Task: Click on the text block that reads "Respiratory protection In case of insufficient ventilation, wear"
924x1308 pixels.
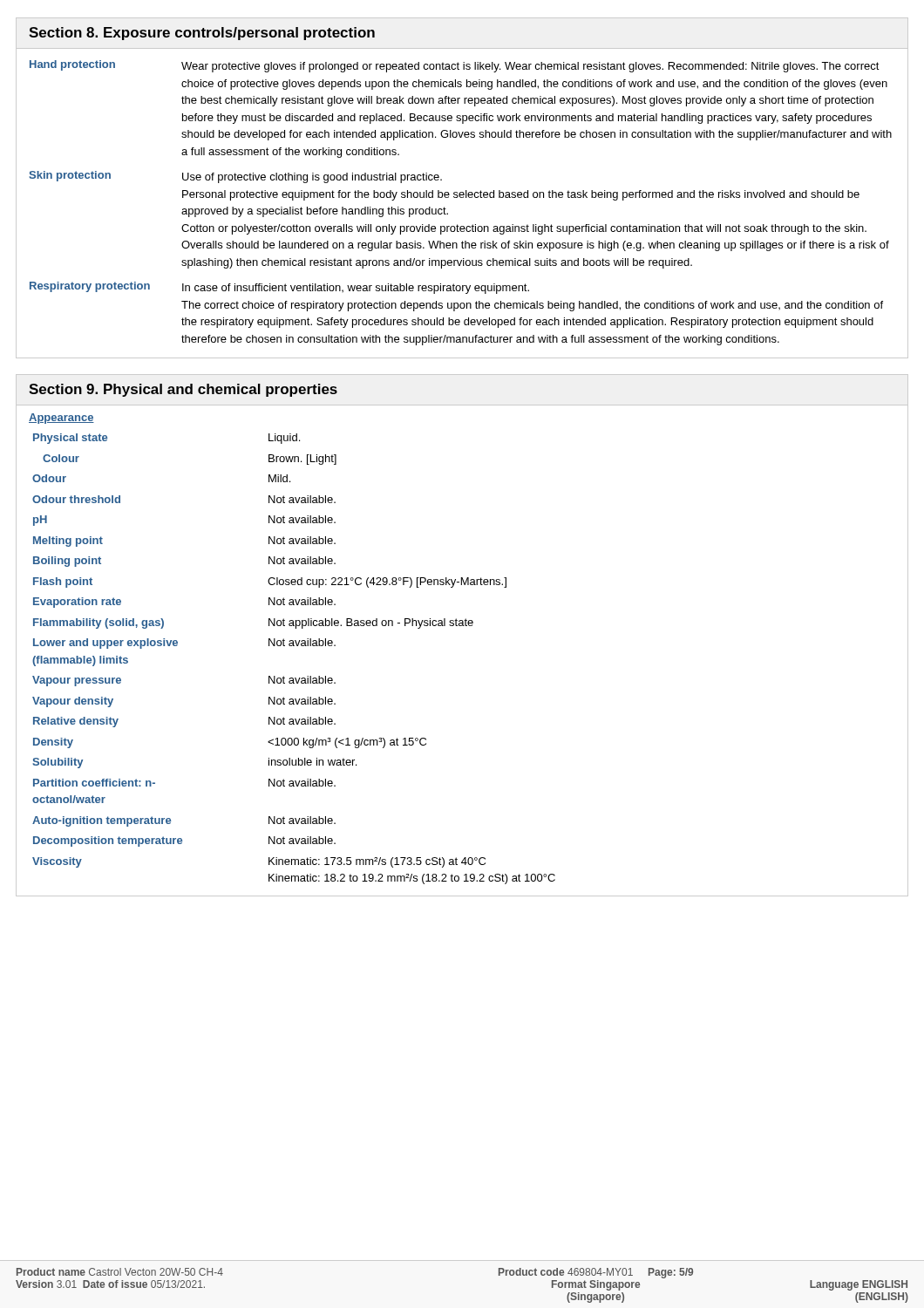Action: pos(462,313)
